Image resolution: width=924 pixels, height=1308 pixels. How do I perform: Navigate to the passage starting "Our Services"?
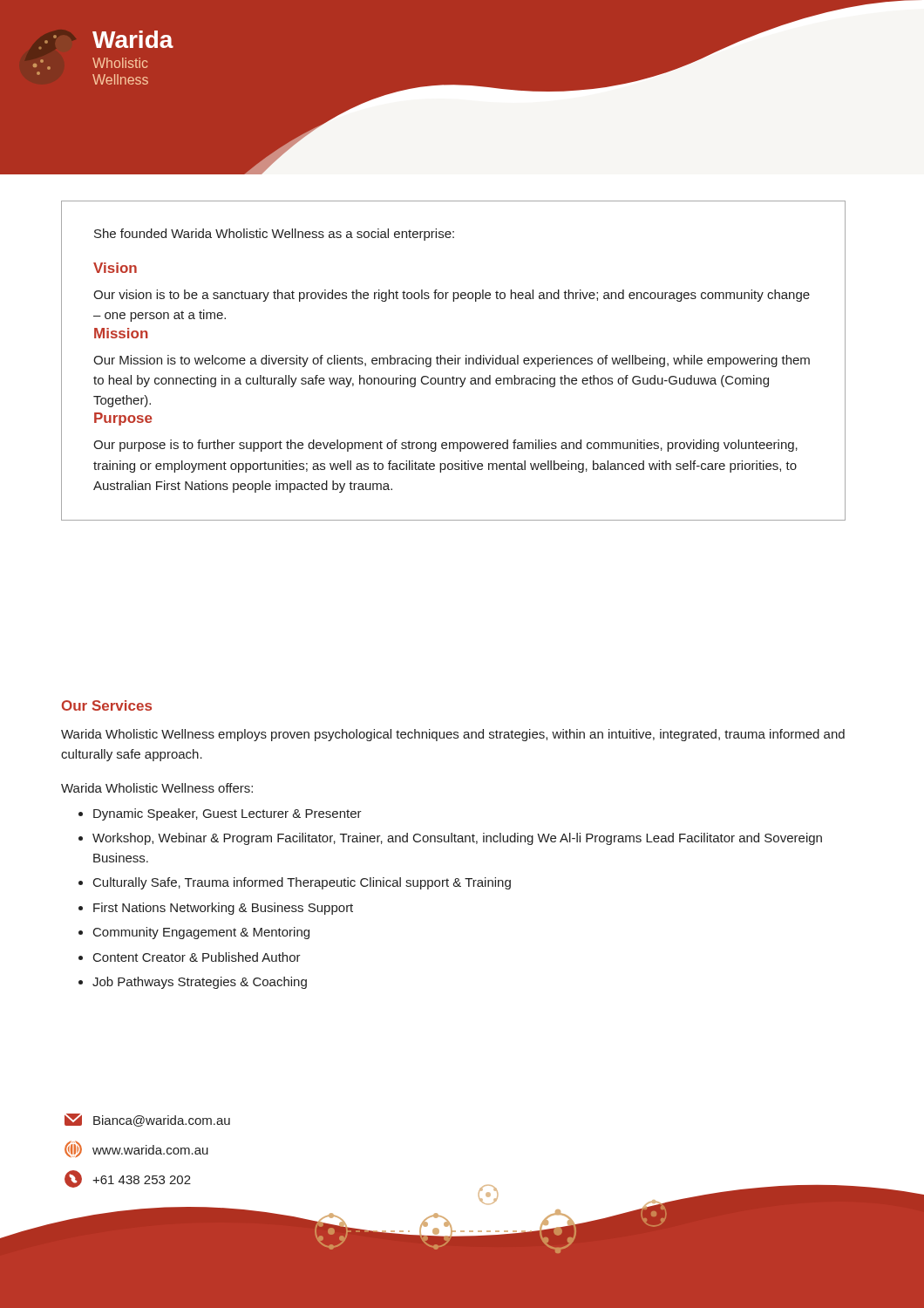tap(107, 705)
